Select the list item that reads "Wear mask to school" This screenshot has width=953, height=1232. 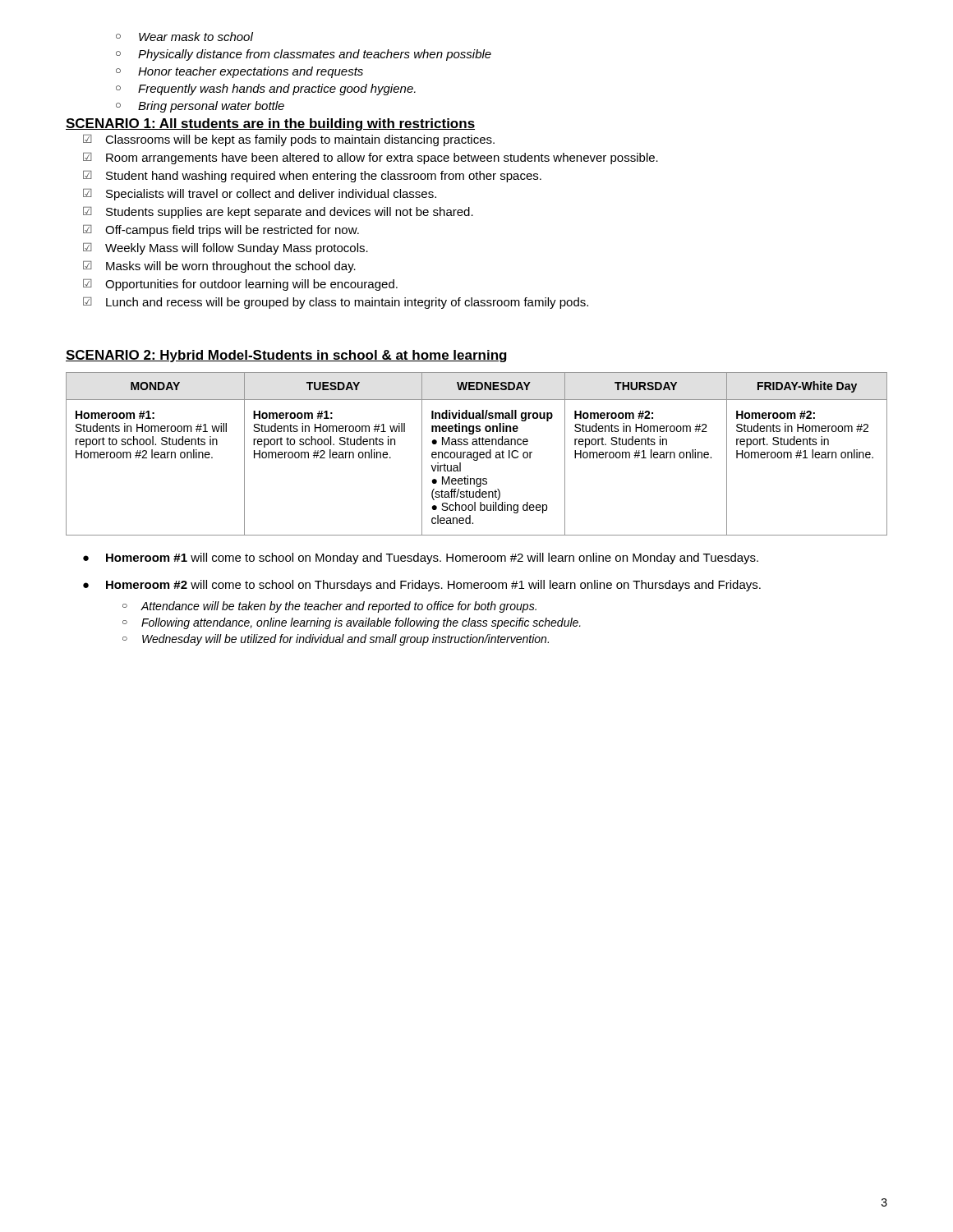click(x=184, y=37)
